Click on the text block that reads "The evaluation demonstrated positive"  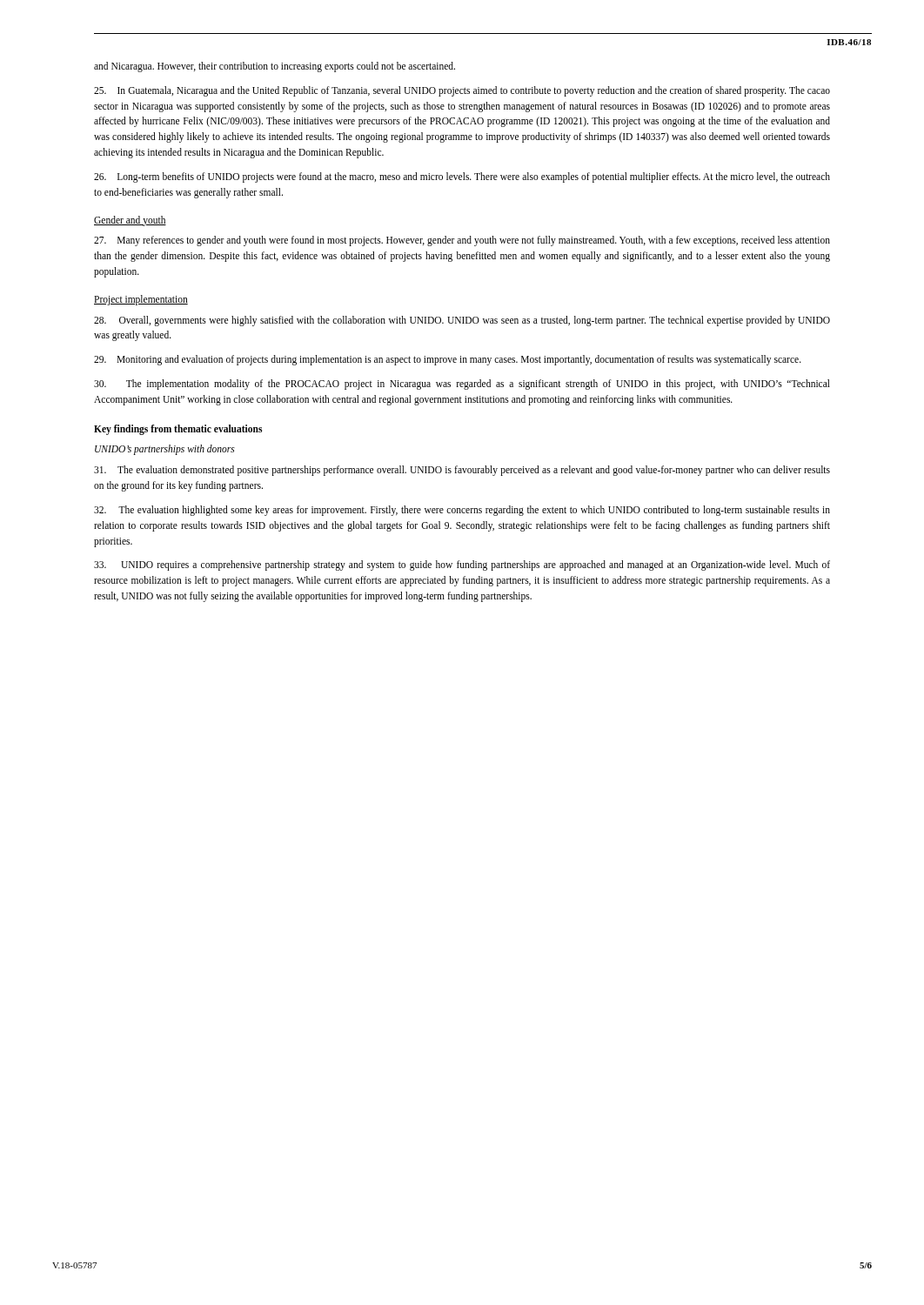pyautogui.click(x=462, y=478)
